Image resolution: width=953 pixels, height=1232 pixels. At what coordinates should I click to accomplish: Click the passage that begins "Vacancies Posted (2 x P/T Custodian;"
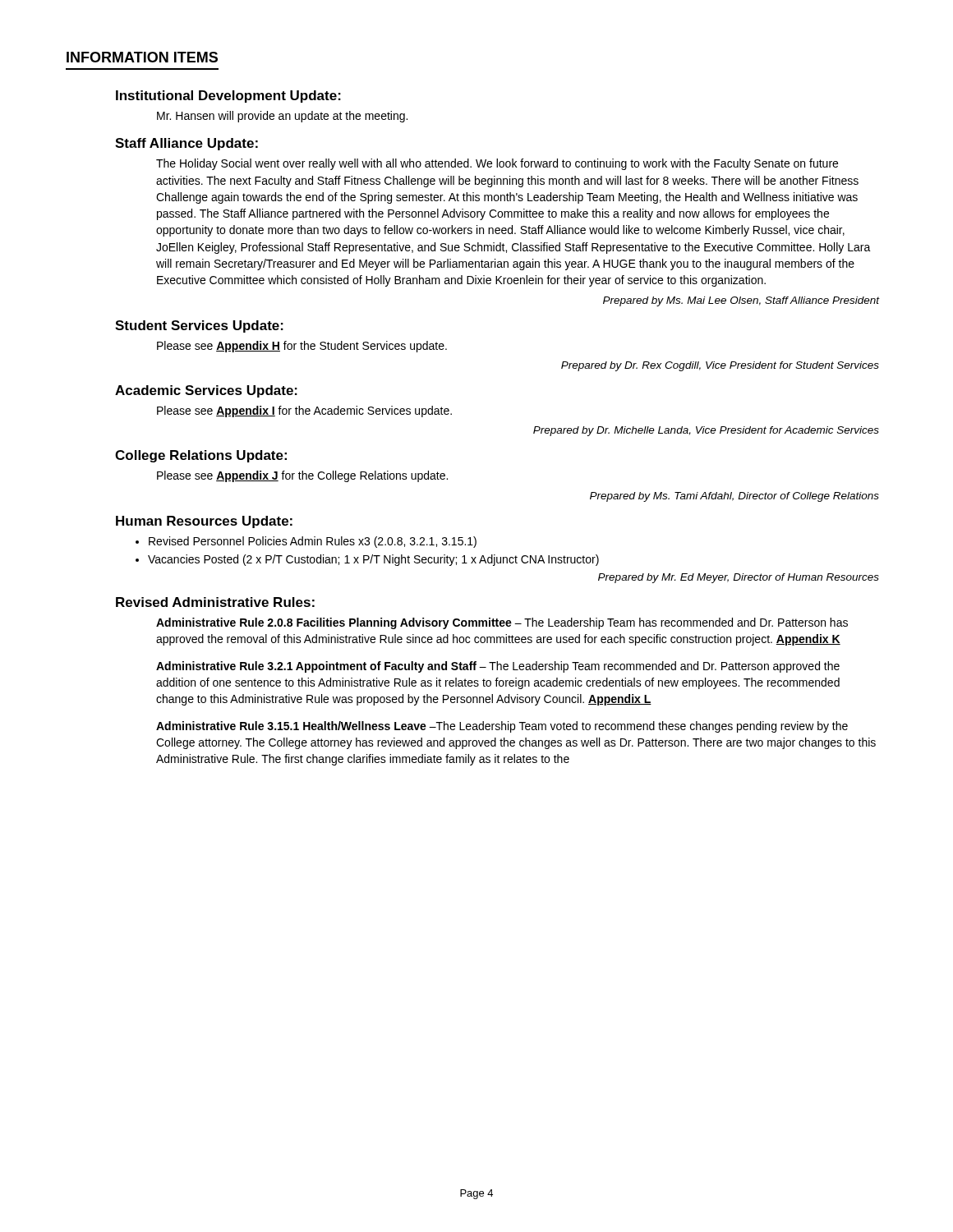click(513, 559)
